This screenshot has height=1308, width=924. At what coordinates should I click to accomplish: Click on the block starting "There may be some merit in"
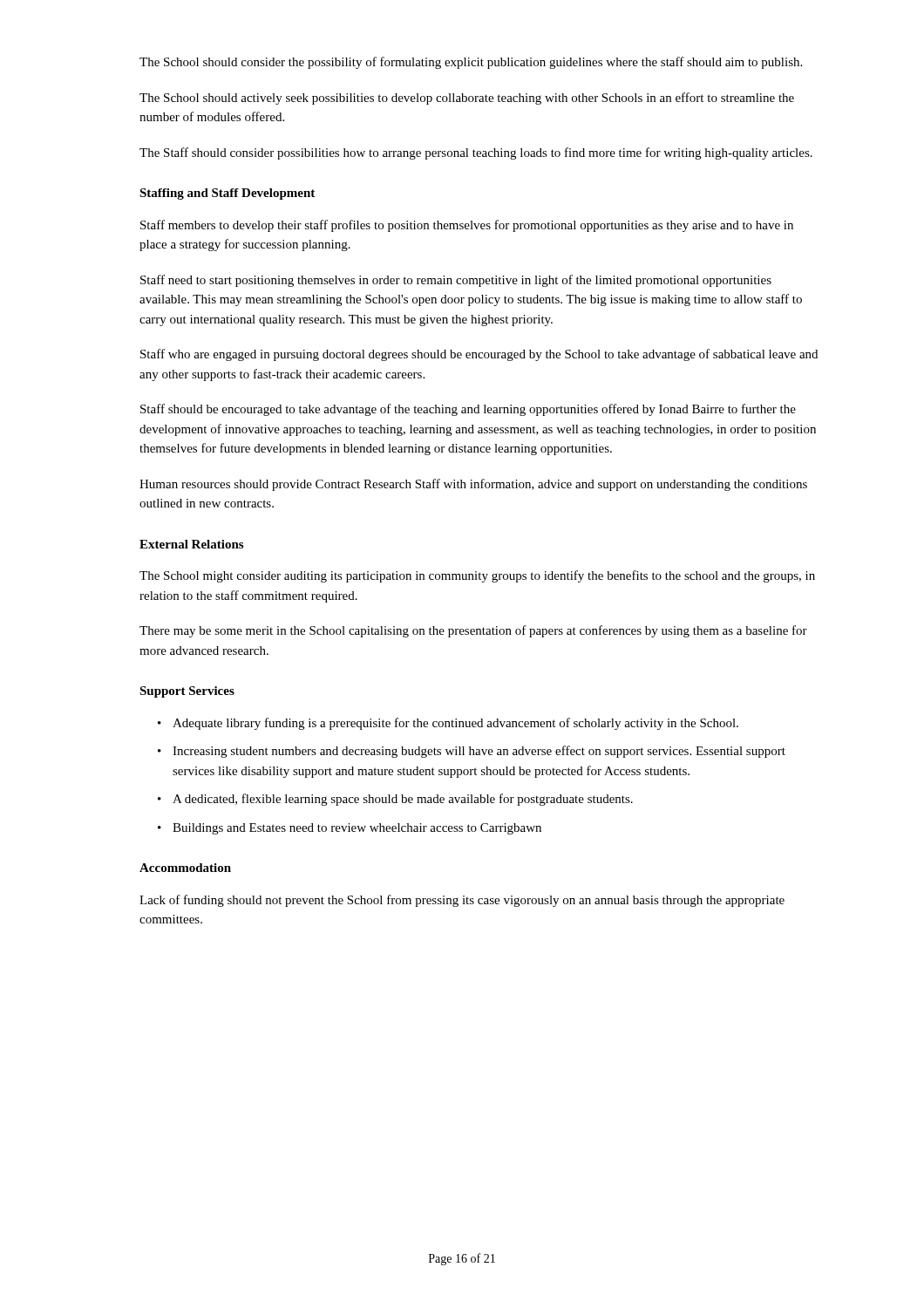[x=473, y=640]
